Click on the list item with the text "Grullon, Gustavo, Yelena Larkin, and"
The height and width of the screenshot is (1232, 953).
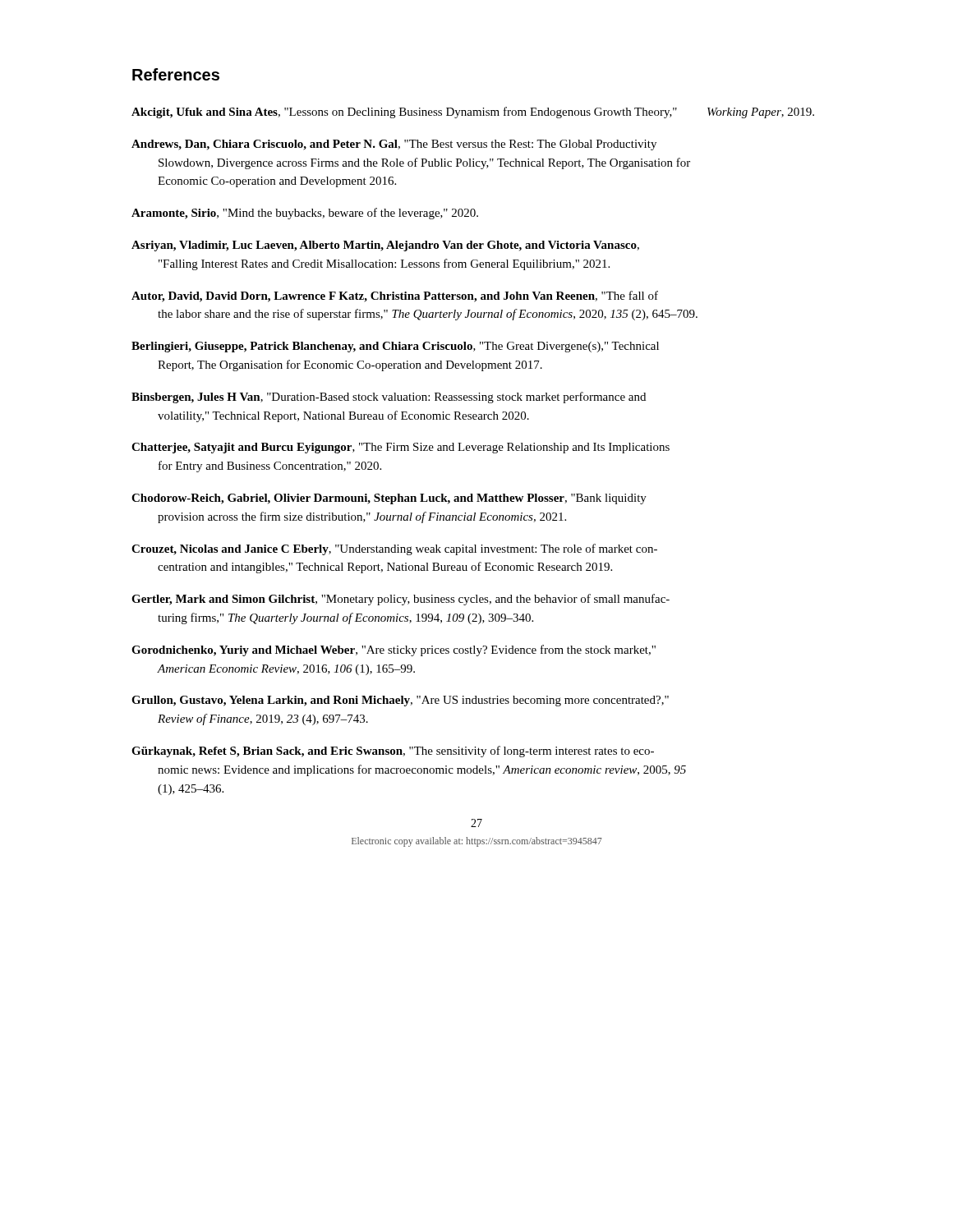click(x=476, y=711)
